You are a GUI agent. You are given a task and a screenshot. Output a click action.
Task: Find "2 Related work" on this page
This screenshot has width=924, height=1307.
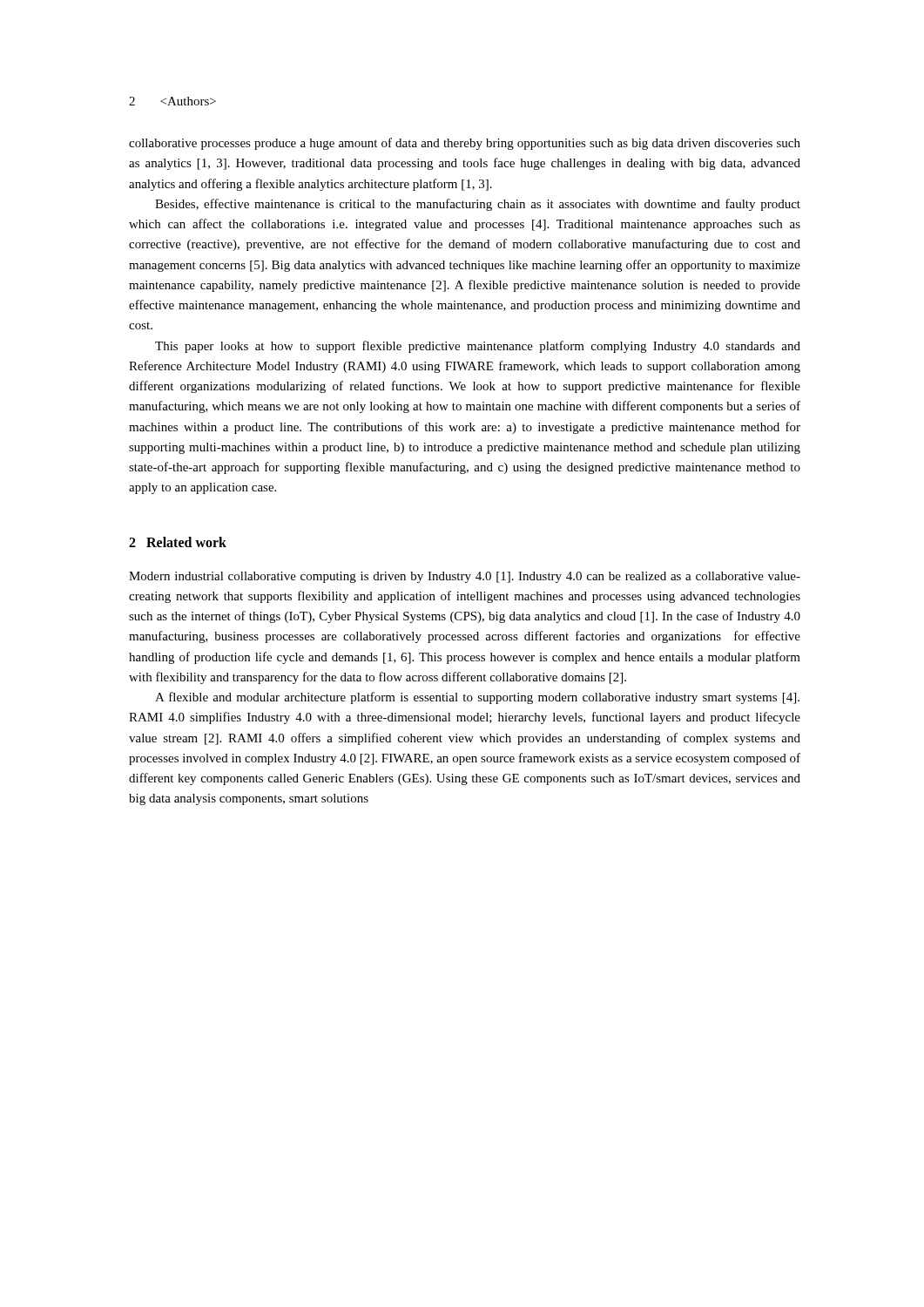click(x=178, y=542)
